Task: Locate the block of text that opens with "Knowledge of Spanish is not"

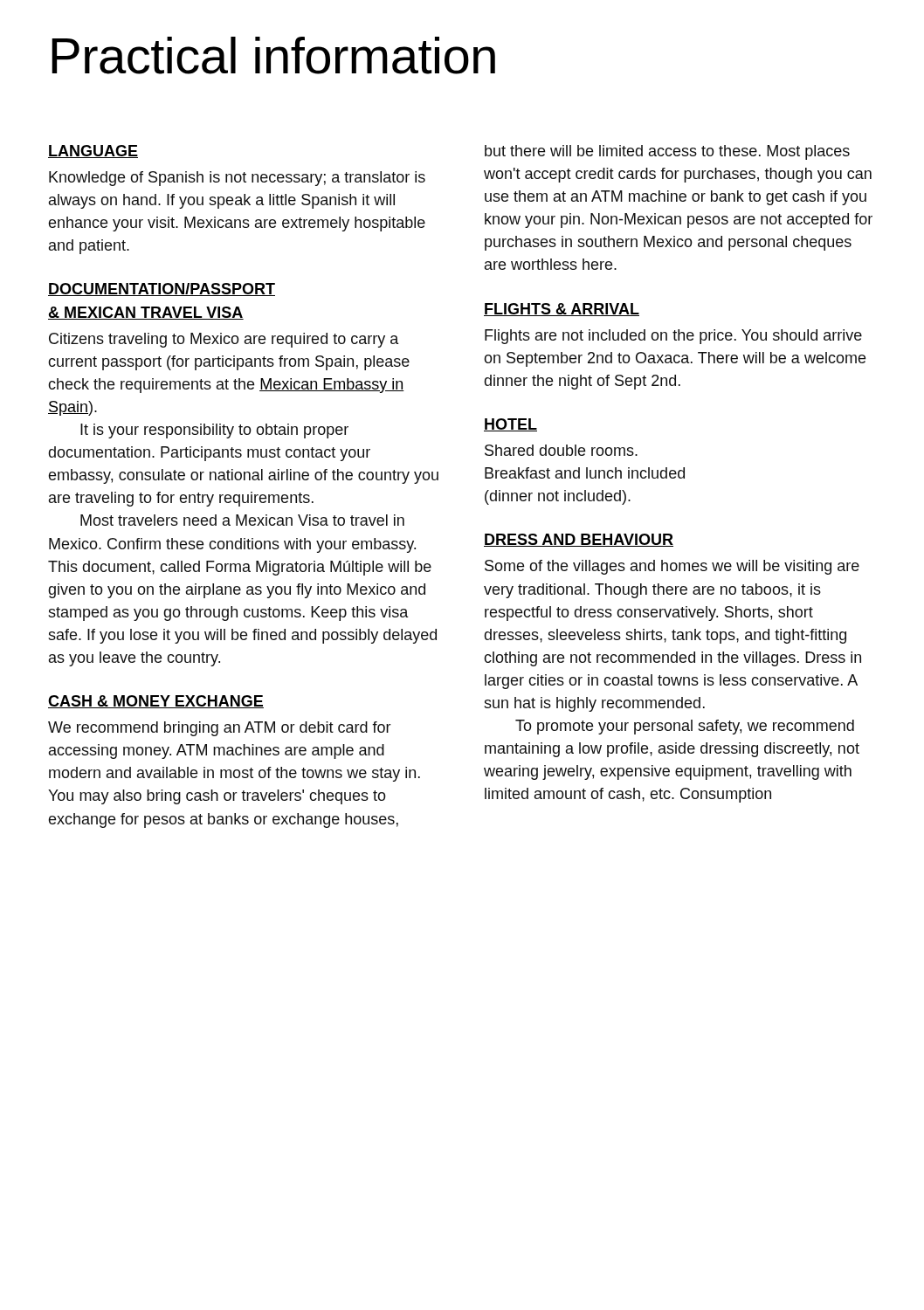Action: tap(237, 211)
